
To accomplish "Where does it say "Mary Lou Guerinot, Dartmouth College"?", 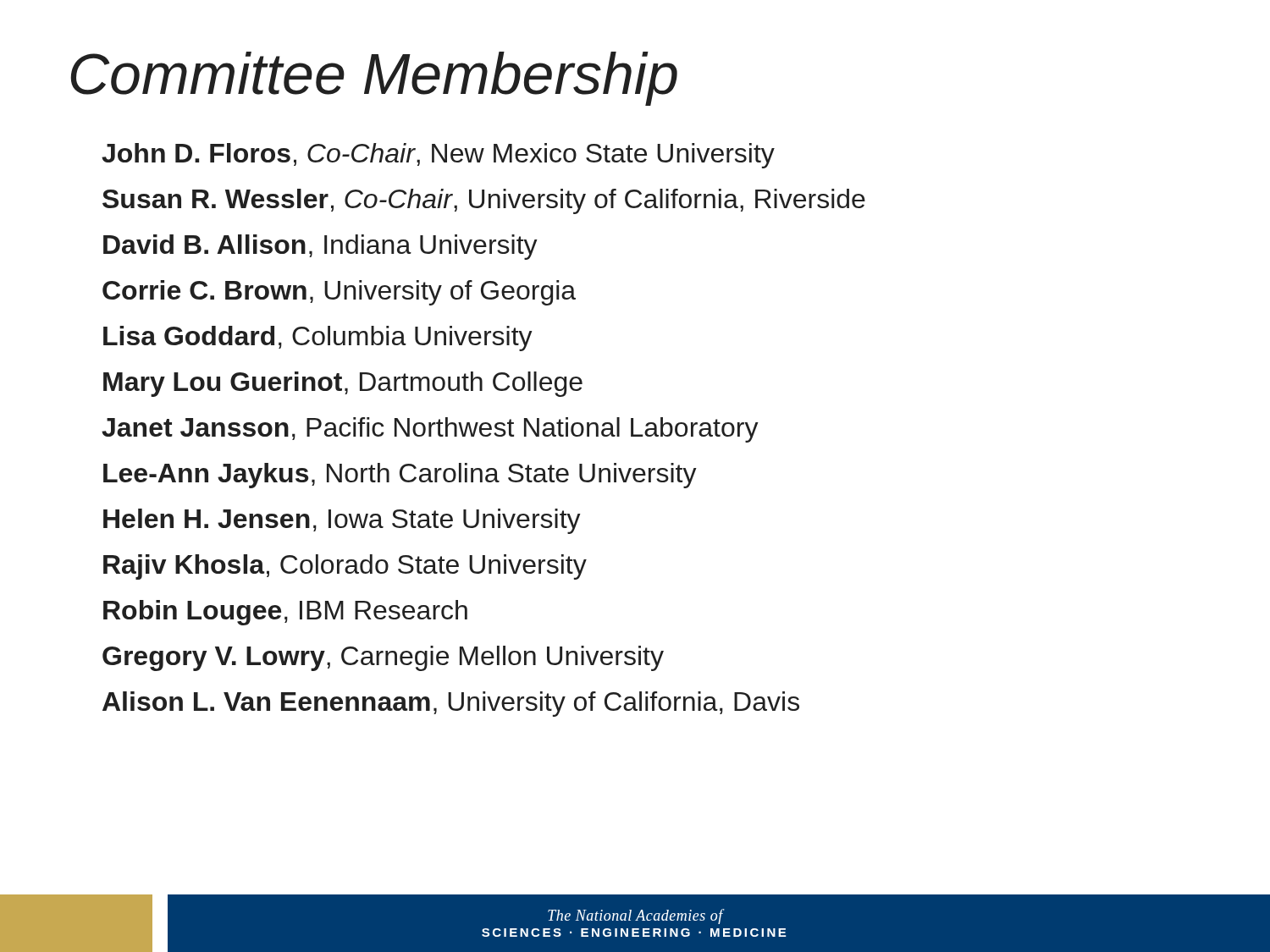I will 343,382.
